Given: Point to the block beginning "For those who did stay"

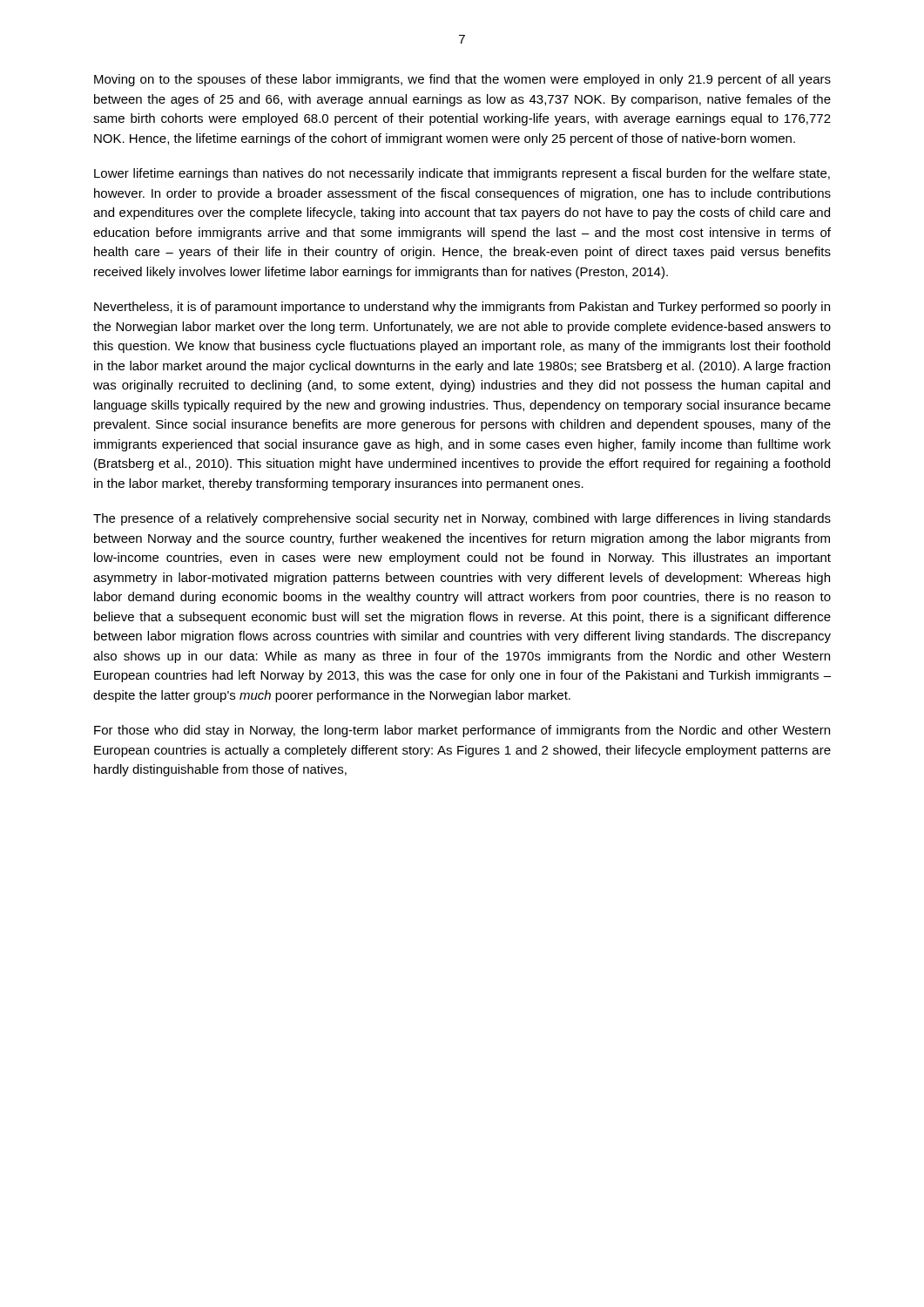Looking at the screenshot, I should [x=462, y=749].
